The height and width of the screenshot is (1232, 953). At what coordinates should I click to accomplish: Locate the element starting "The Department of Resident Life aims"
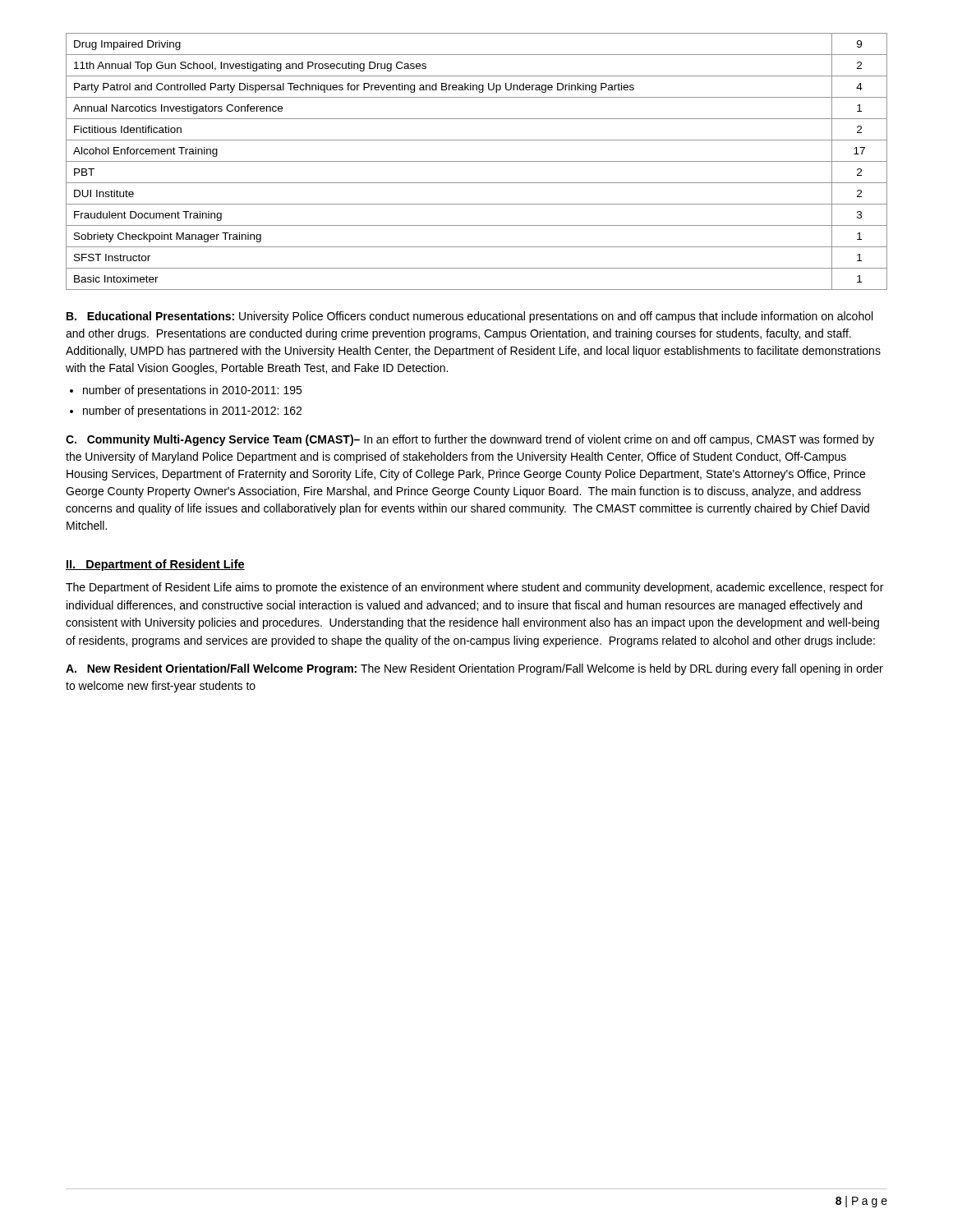(475, 614)
